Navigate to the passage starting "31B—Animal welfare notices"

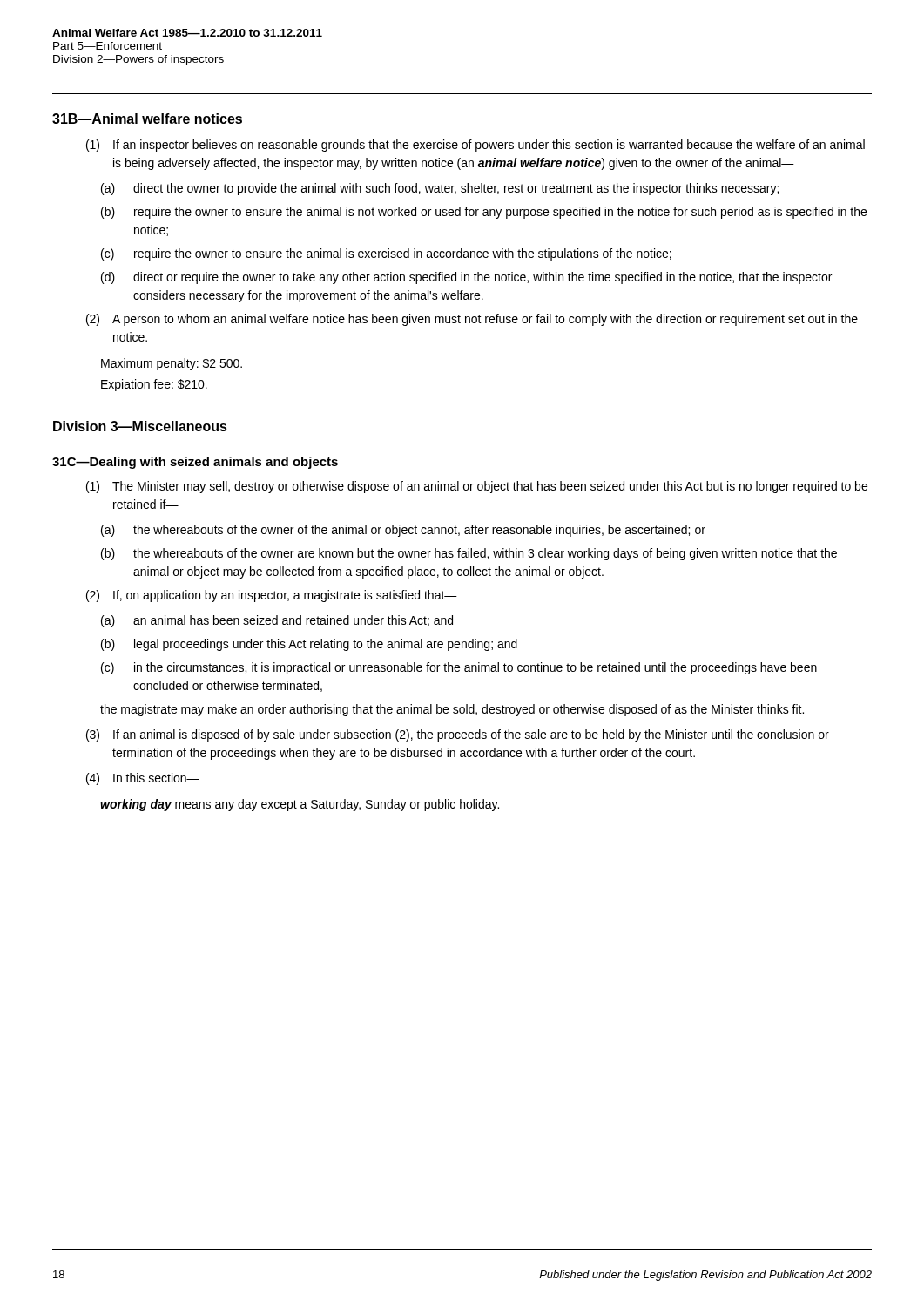[148, 119]
